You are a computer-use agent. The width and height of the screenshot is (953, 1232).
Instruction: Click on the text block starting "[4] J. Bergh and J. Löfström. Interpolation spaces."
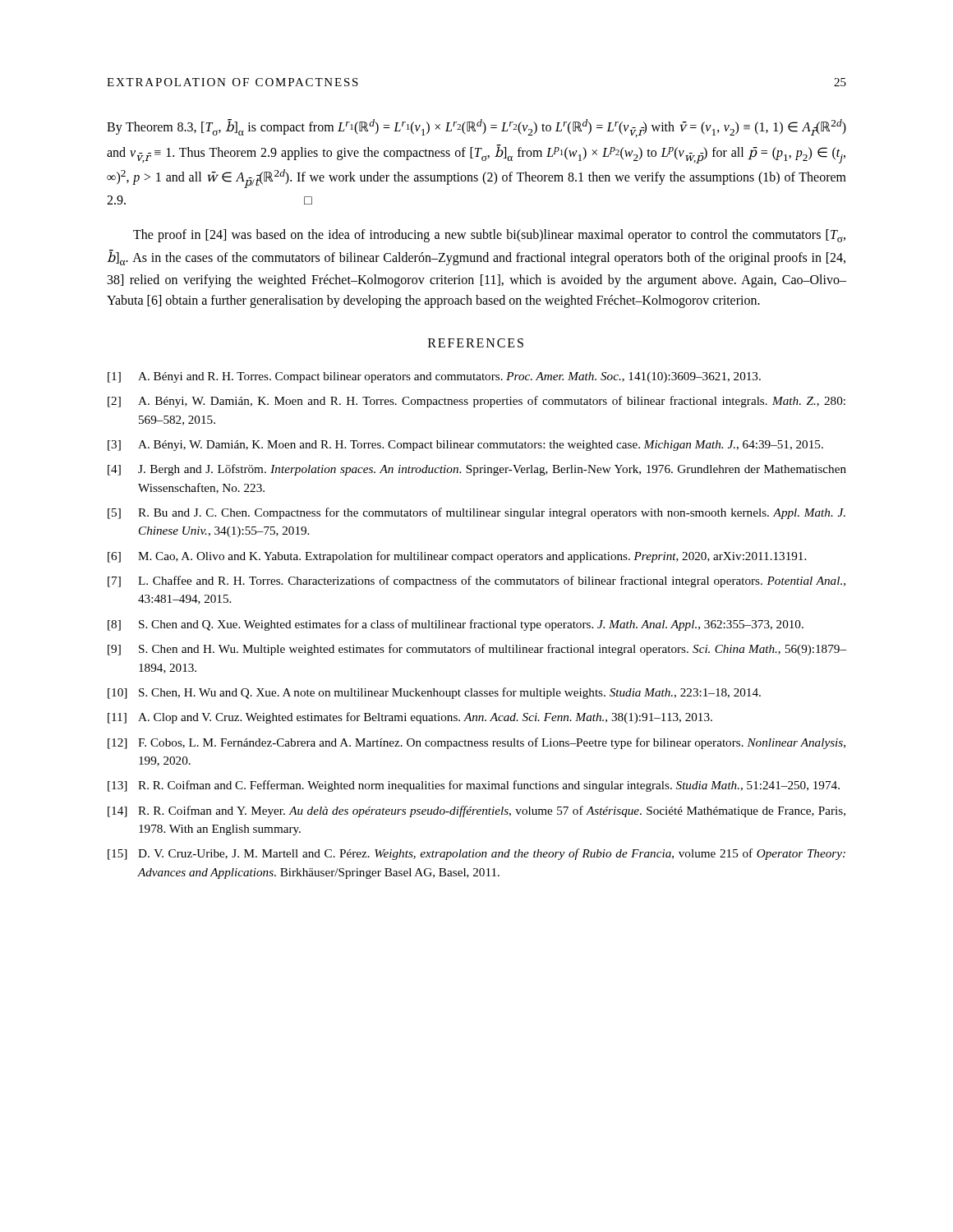476,479
